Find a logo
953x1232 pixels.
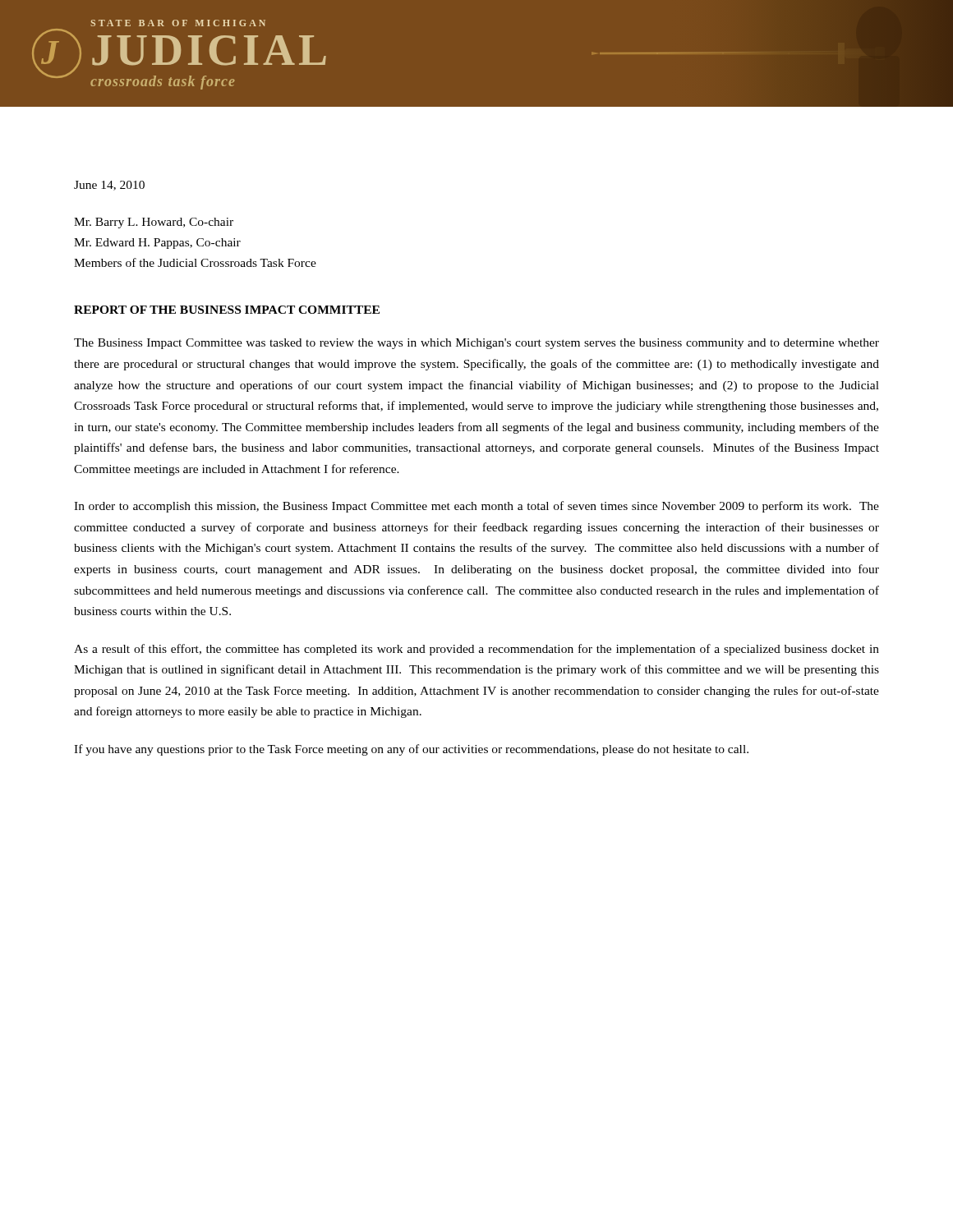click(x=476, y=53)
